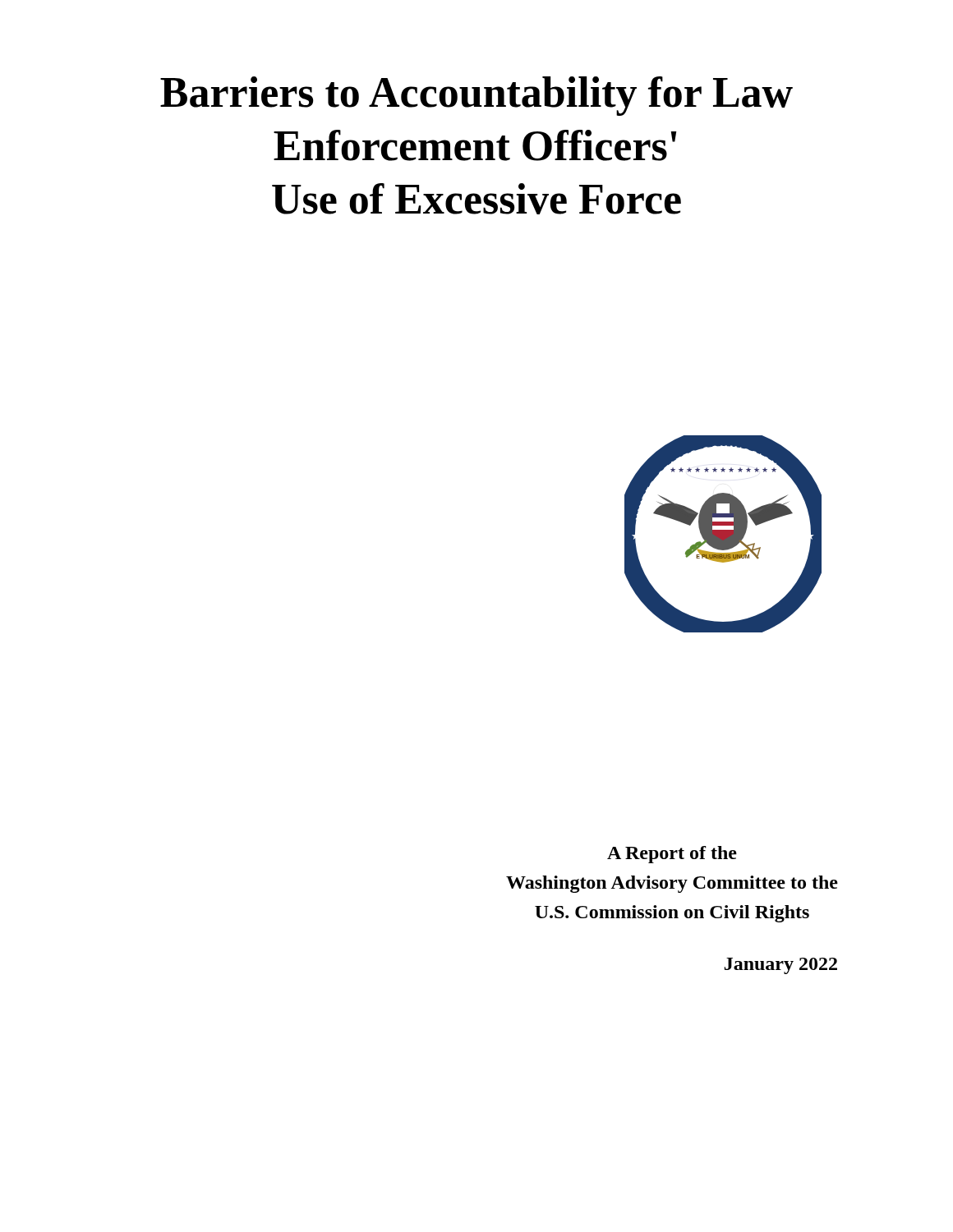Find the passage starting "A Report of"
This screenshot has width=953, height=1232.
(672, 882)
